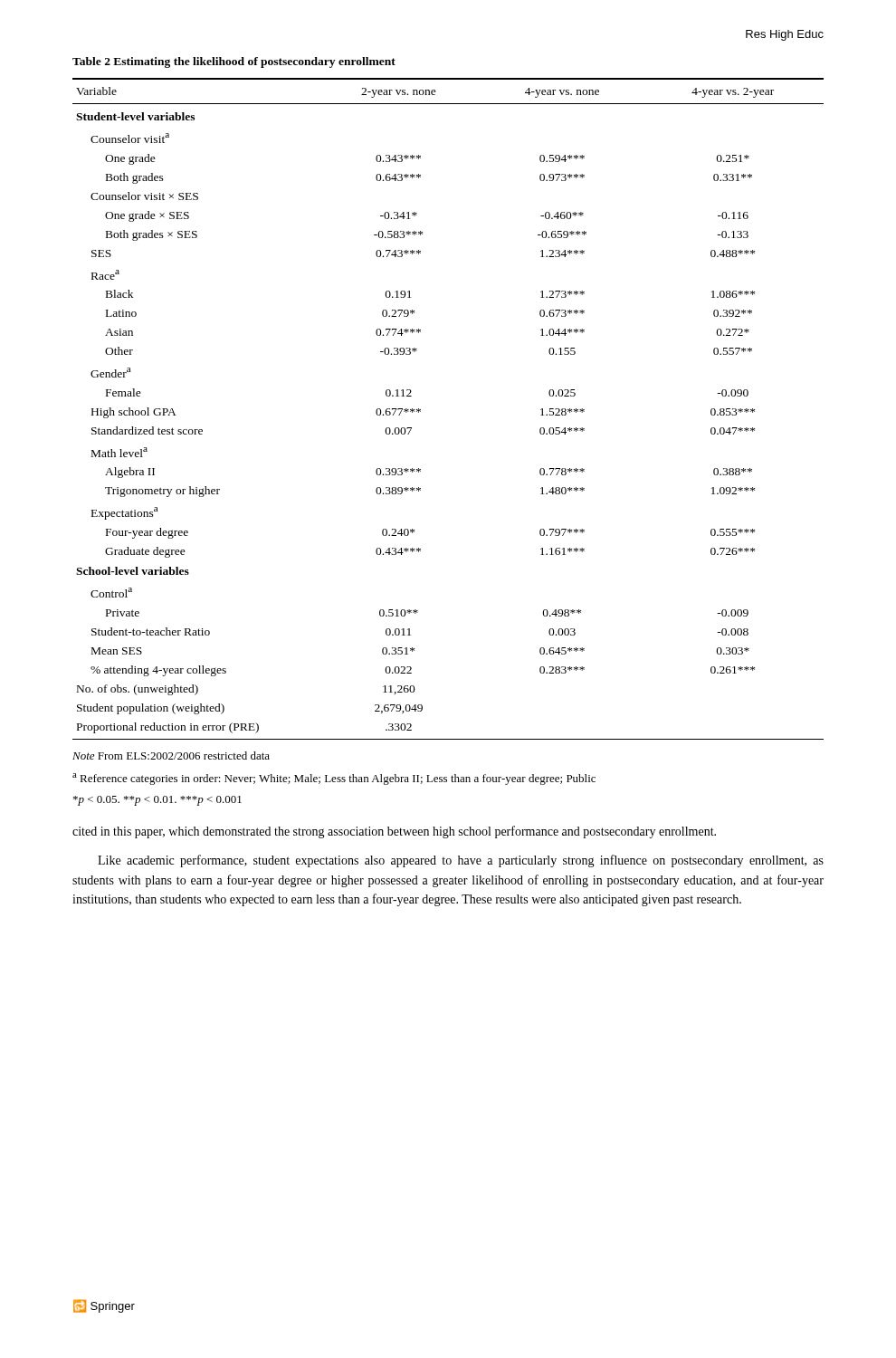The width and height of the screenshot is (896, 1358).
Task: Navigate to the text starting "cited in this"
Action: tap(448, 832)
